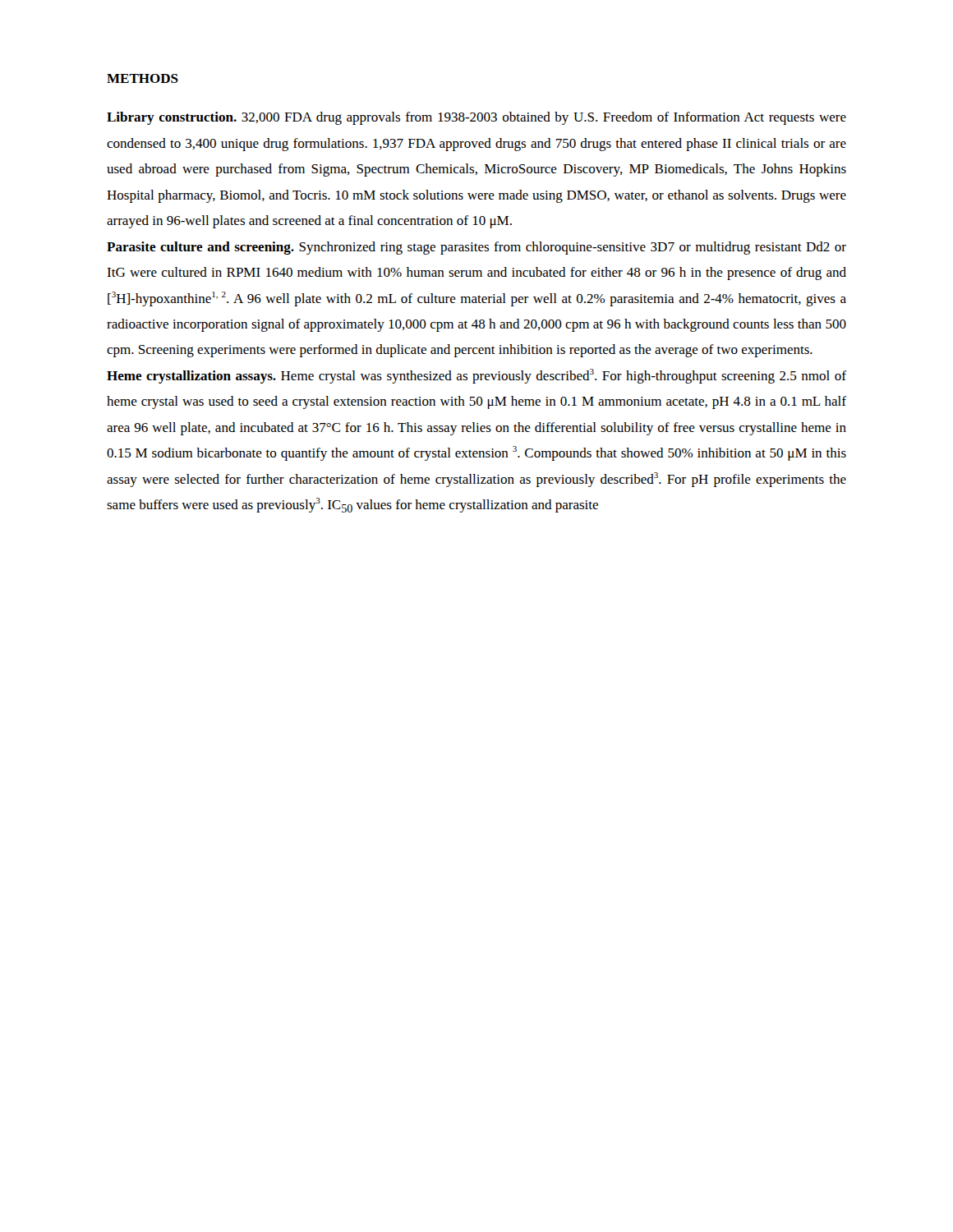The image size is (953, 1232).
Task: Where is the passage that starts "Parasite culture and screening. Synchronized ring"?
Action: (476, 298)
